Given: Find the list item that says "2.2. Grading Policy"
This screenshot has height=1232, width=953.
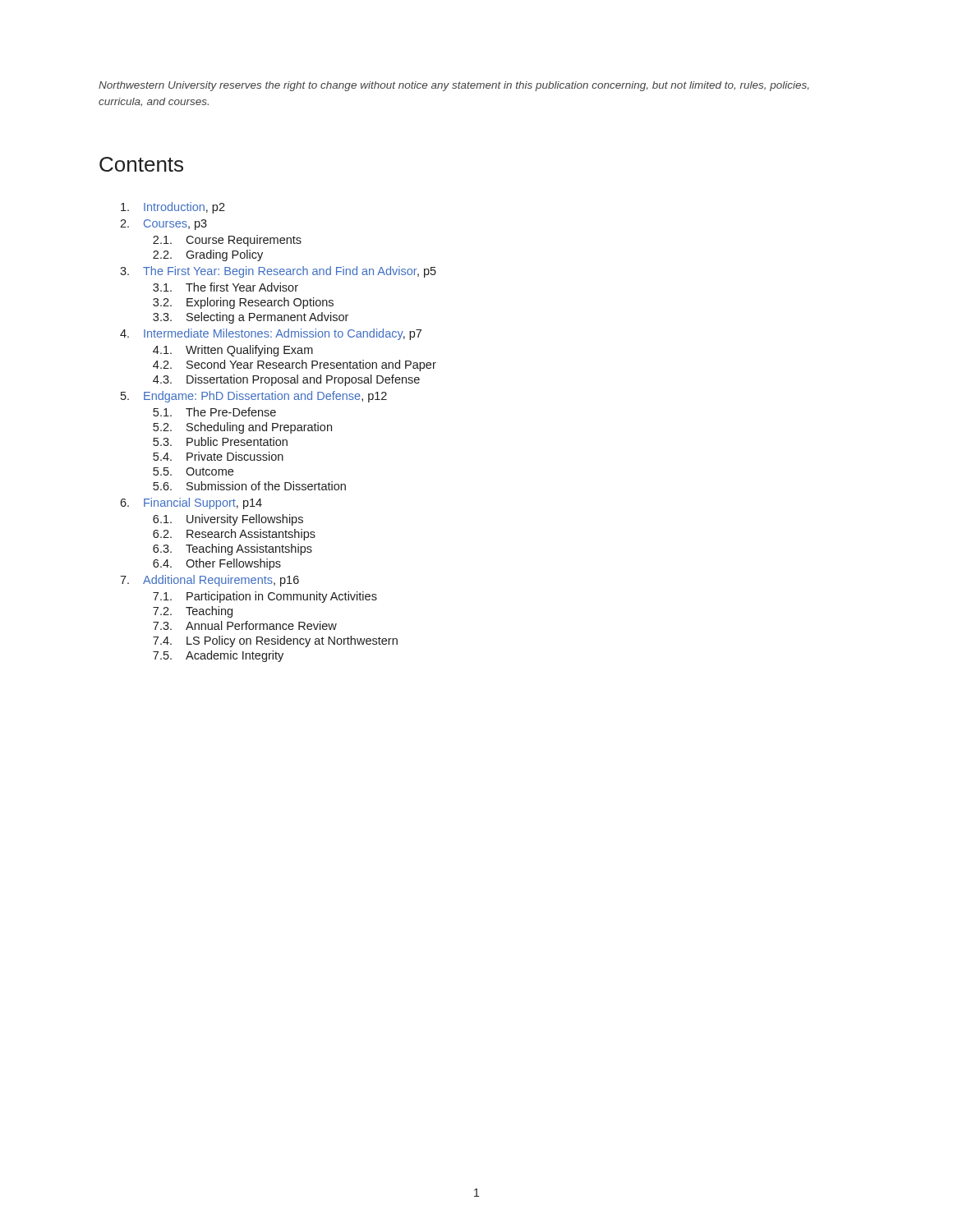Looking at the screenshot, I should [x=181, y=255].
